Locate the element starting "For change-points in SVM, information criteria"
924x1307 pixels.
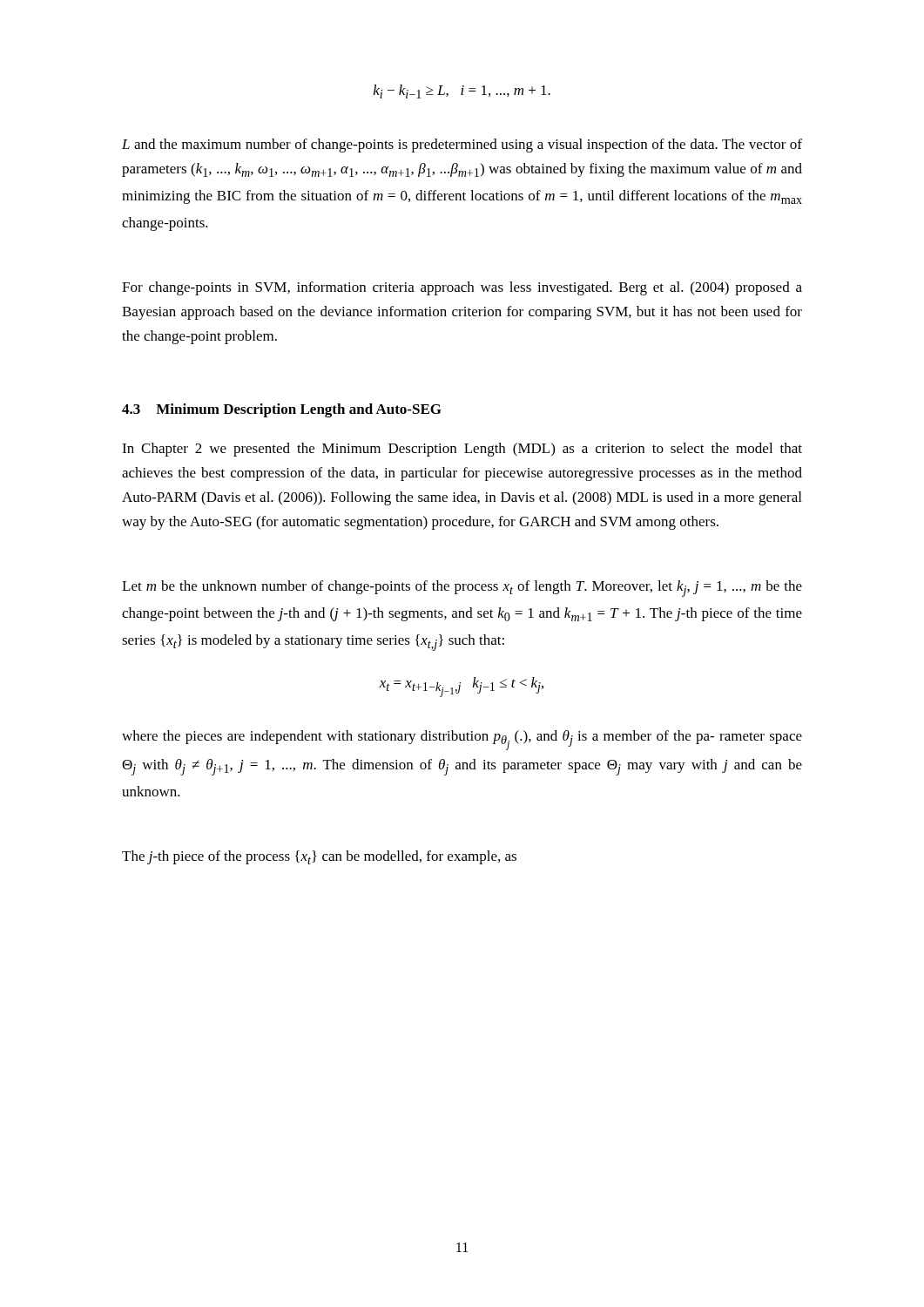(462, 311)
